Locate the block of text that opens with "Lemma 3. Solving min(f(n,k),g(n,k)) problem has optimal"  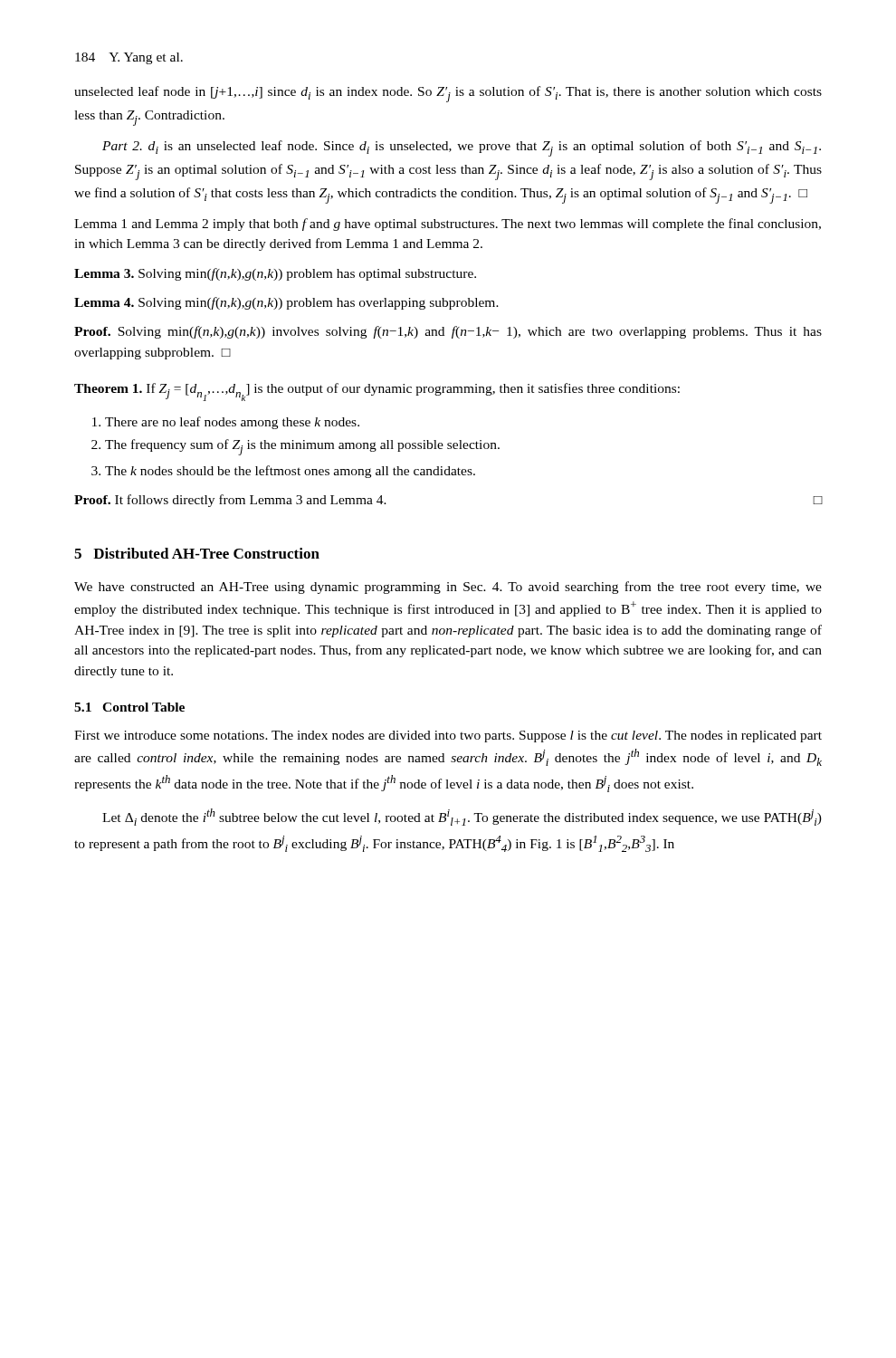[x=448, y=273]
